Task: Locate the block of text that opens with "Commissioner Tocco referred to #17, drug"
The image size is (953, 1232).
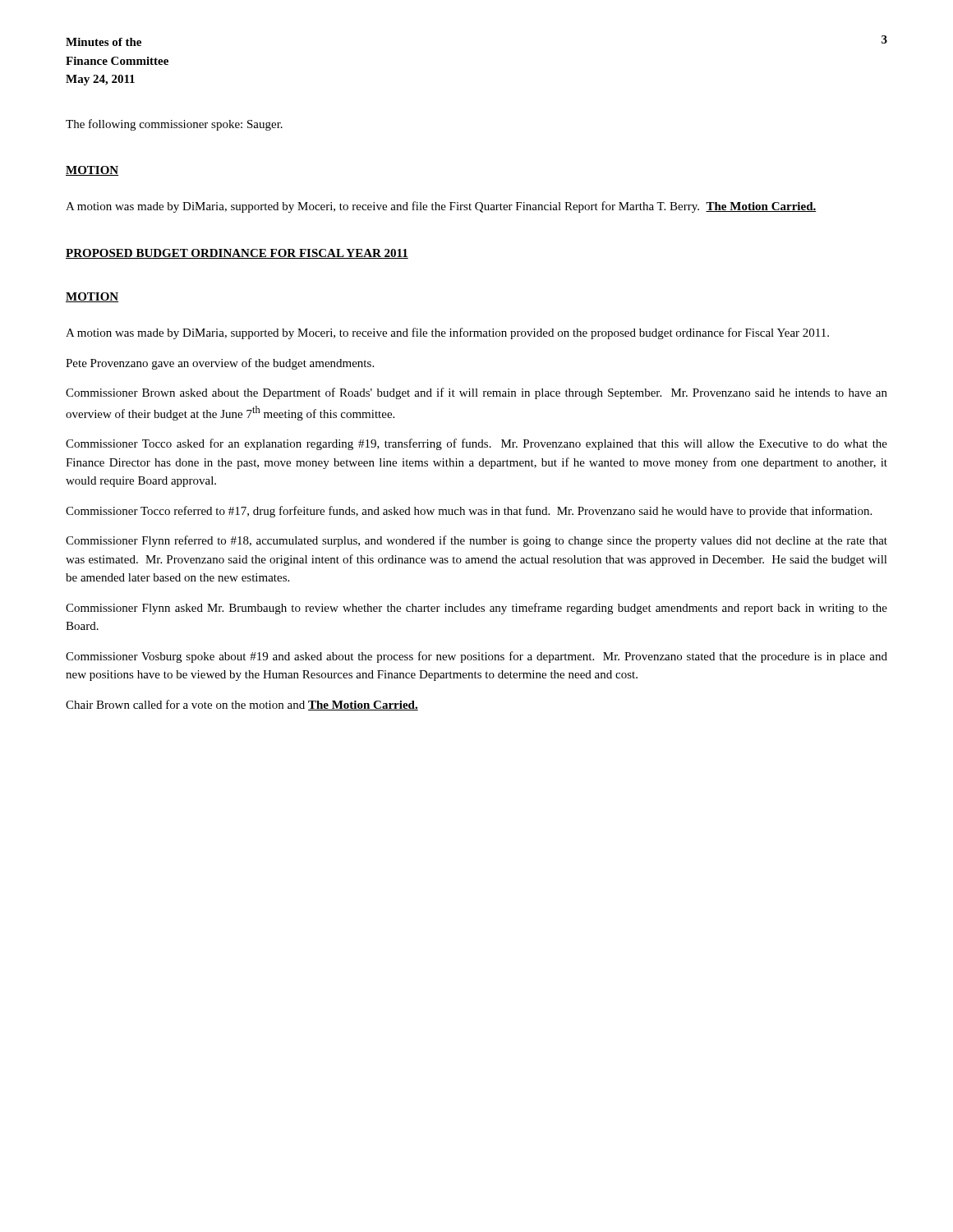Action: pyautogui.click(x=469, y=510)
